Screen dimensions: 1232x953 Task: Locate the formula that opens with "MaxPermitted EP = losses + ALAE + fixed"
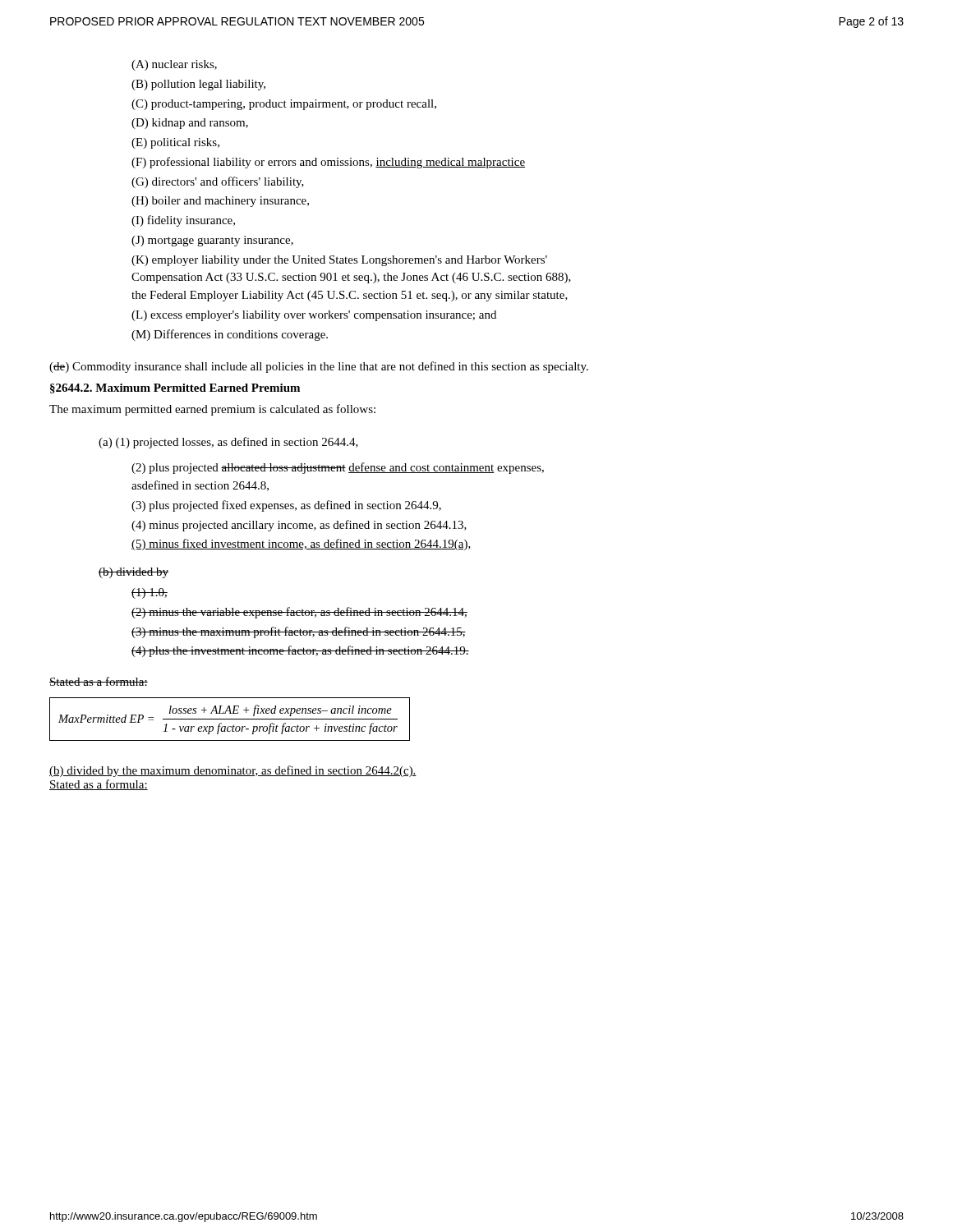pyautogui.click(x=229, y=719)
